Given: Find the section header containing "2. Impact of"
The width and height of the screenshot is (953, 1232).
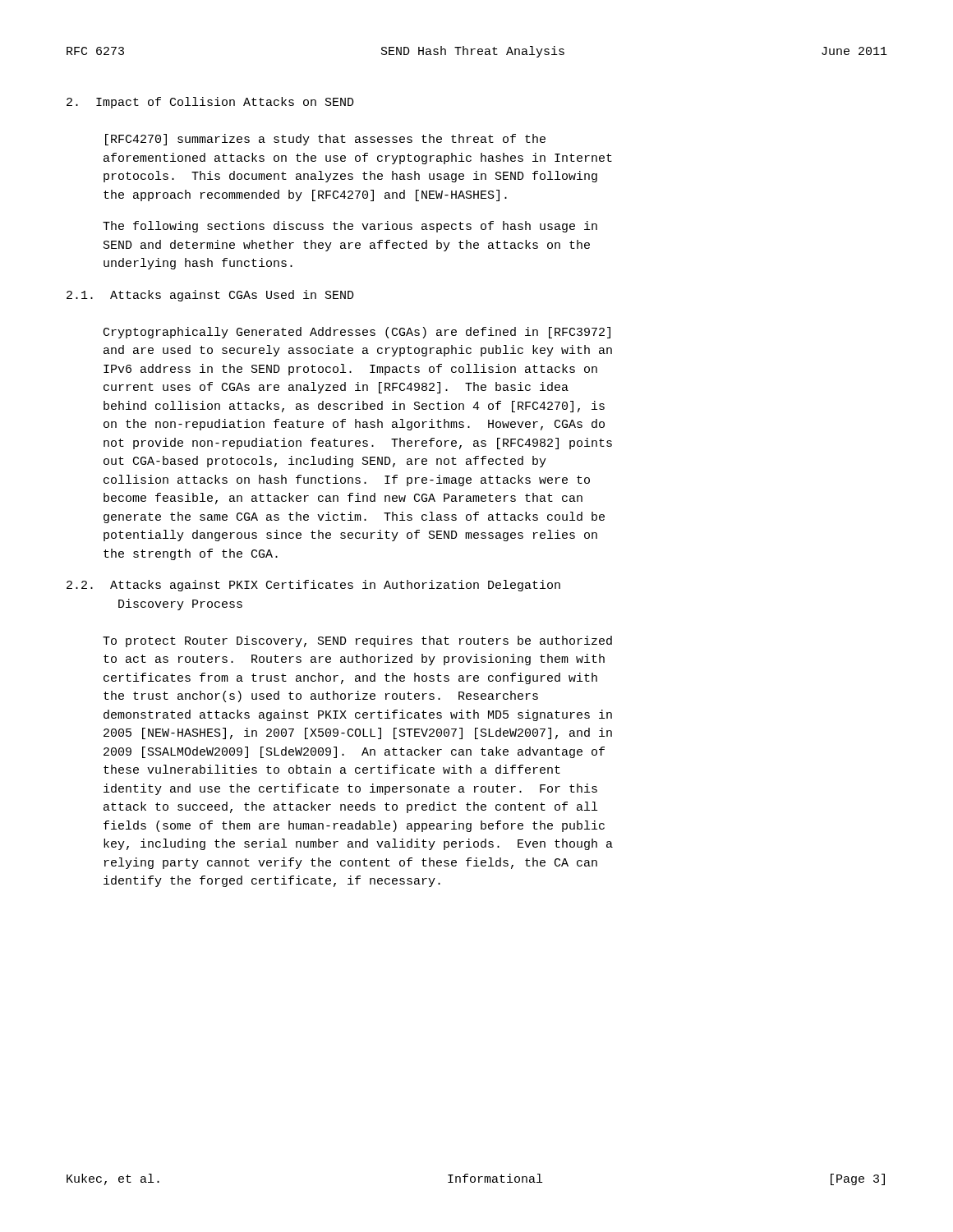Looking at the screenshot, I should point(210,103).
